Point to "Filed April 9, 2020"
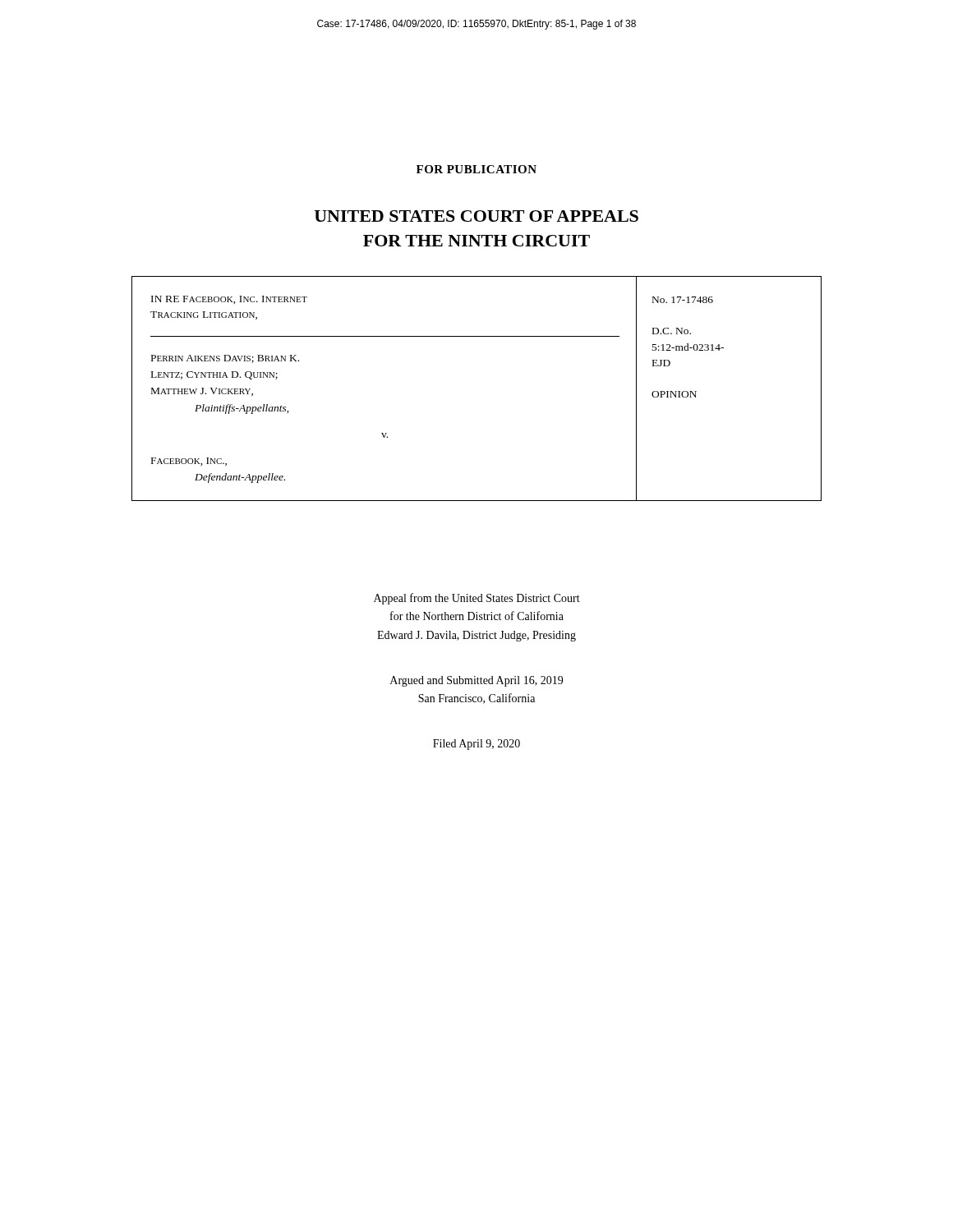This screenshot has height=1232, width=953. point(476,744)
